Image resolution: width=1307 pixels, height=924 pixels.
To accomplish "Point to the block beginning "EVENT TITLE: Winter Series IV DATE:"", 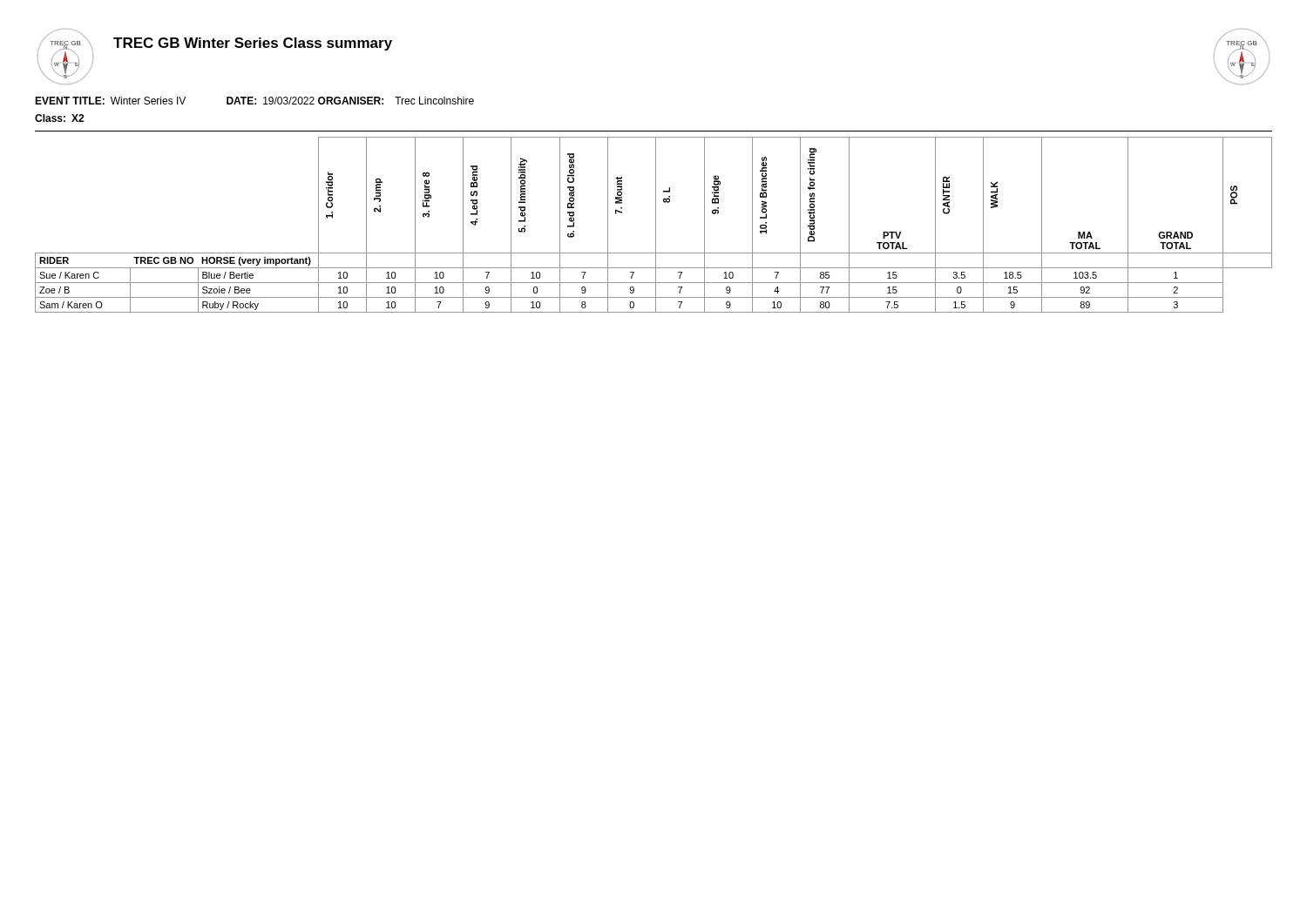I will pyautogui.click(x=257, y=101).
